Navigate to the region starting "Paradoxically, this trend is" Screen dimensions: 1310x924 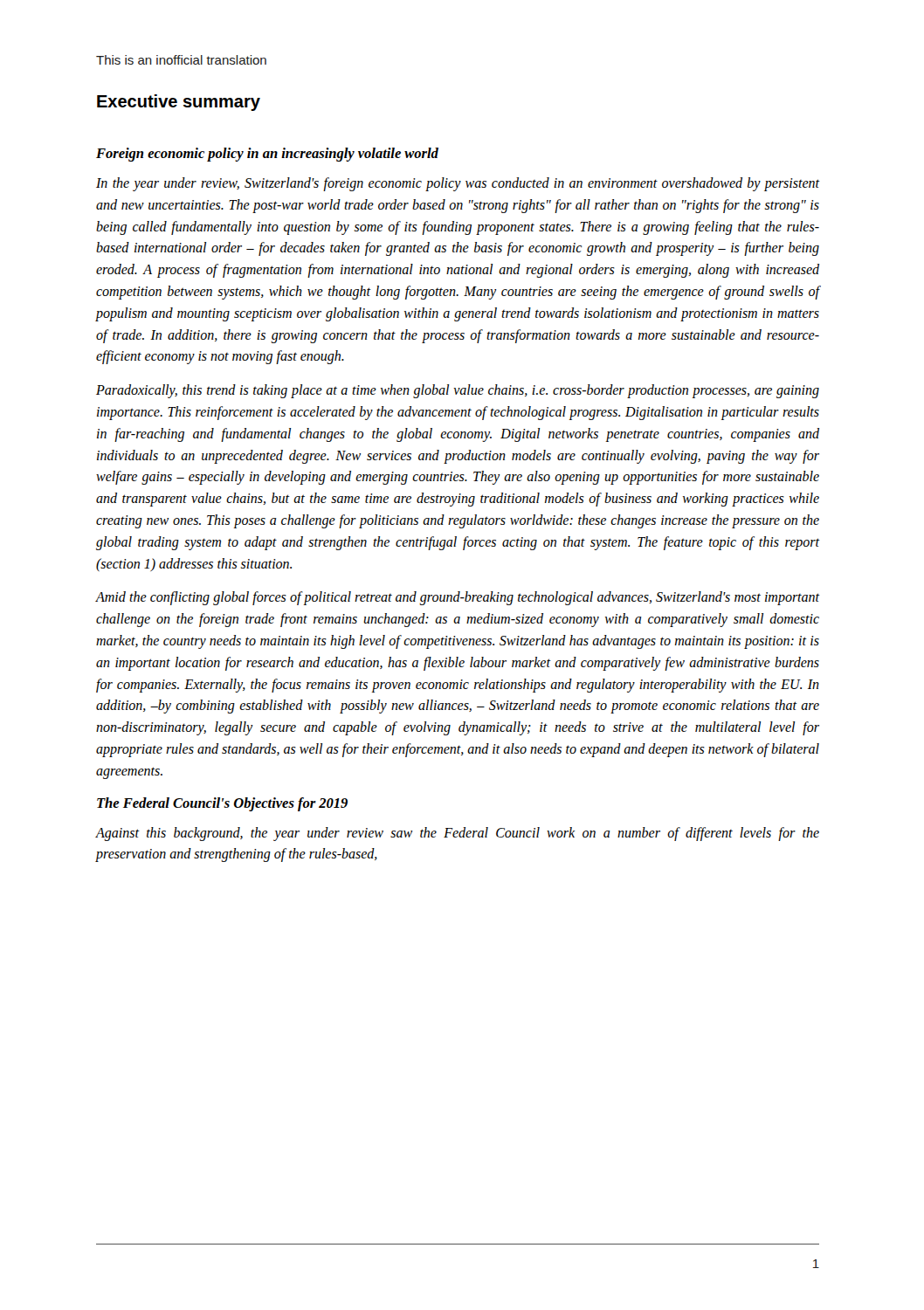(x=458, y=477)
